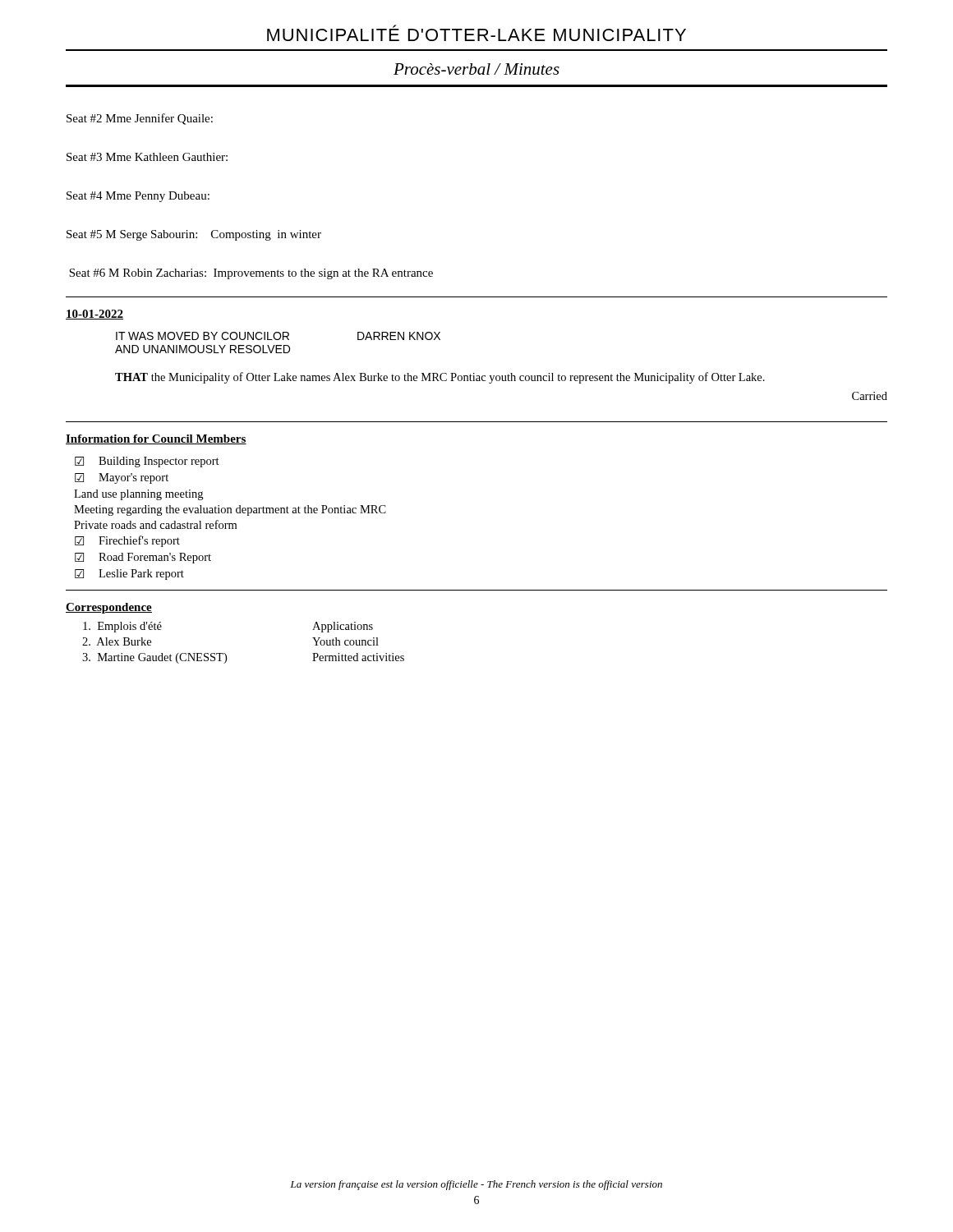Select the element starting "3. Martine Gaudet (CNESST) Permitted activities"
Viewport: 953px width, 1232px height.
click(159, 658)
